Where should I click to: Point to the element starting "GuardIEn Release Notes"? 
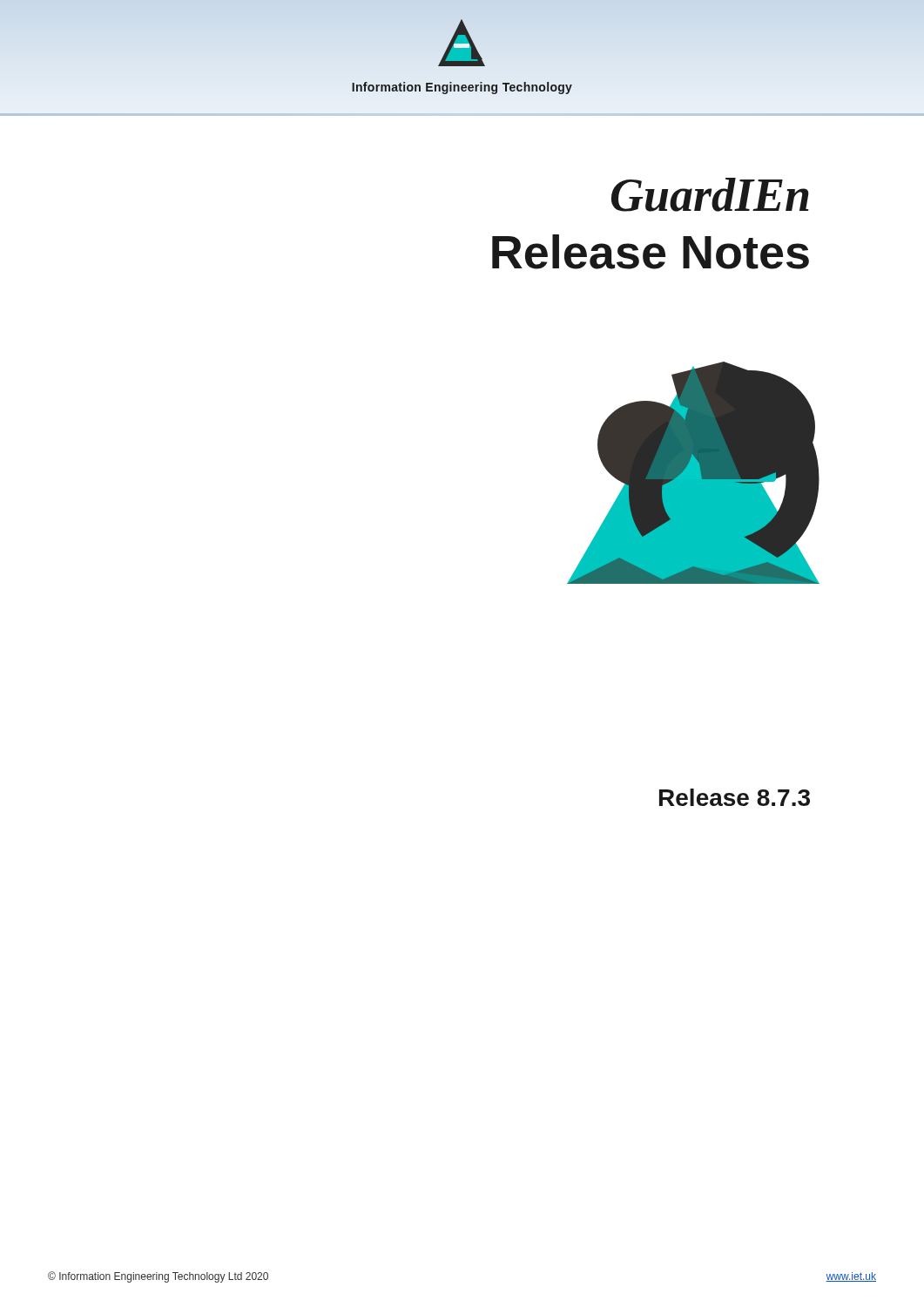[650, 225]
